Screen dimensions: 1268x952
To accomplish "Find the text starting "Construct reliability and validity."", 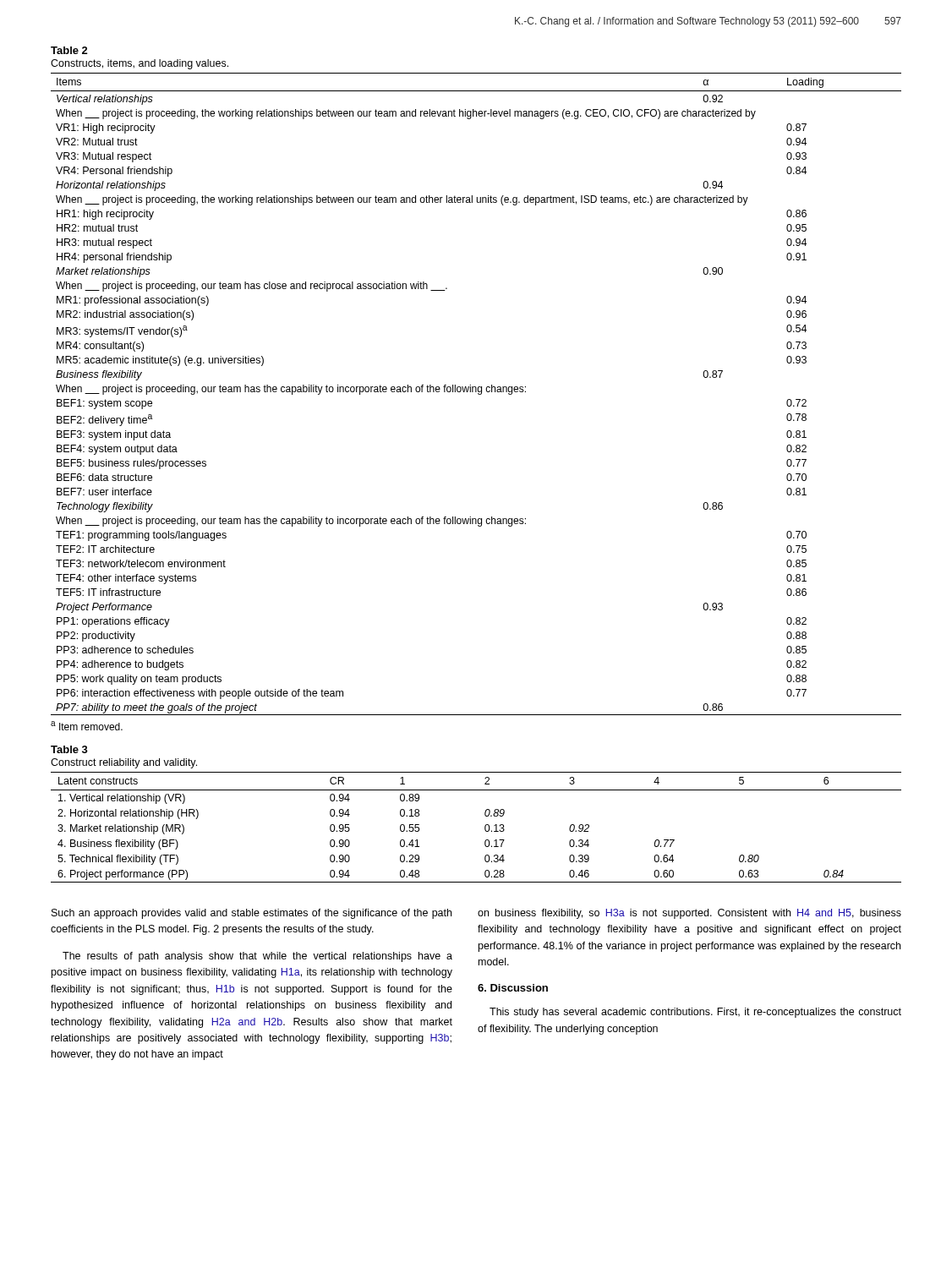I will (x=124, y=763).
